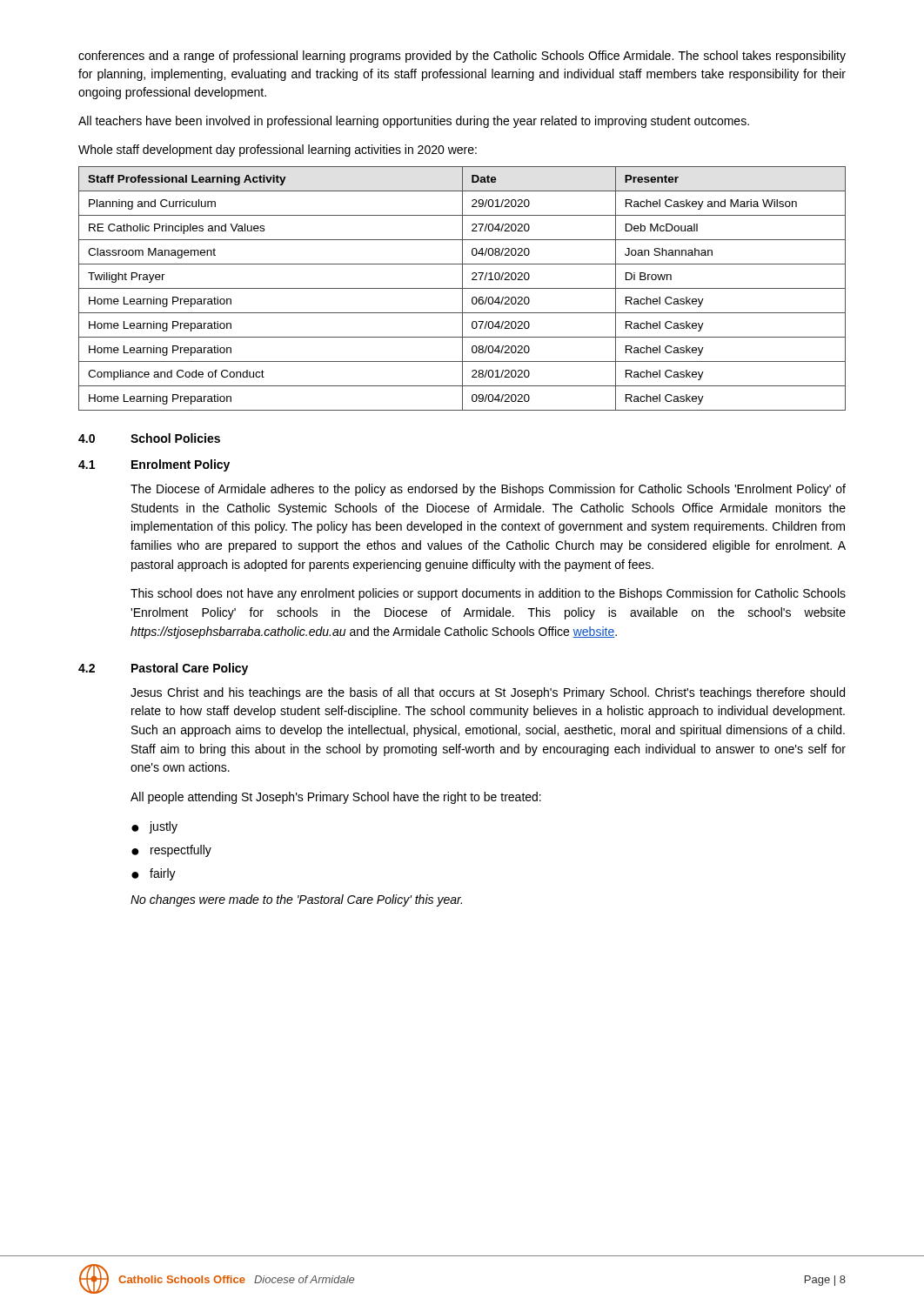
Task: Find the list item containing "● respectfully"
Action: (171, 852)
